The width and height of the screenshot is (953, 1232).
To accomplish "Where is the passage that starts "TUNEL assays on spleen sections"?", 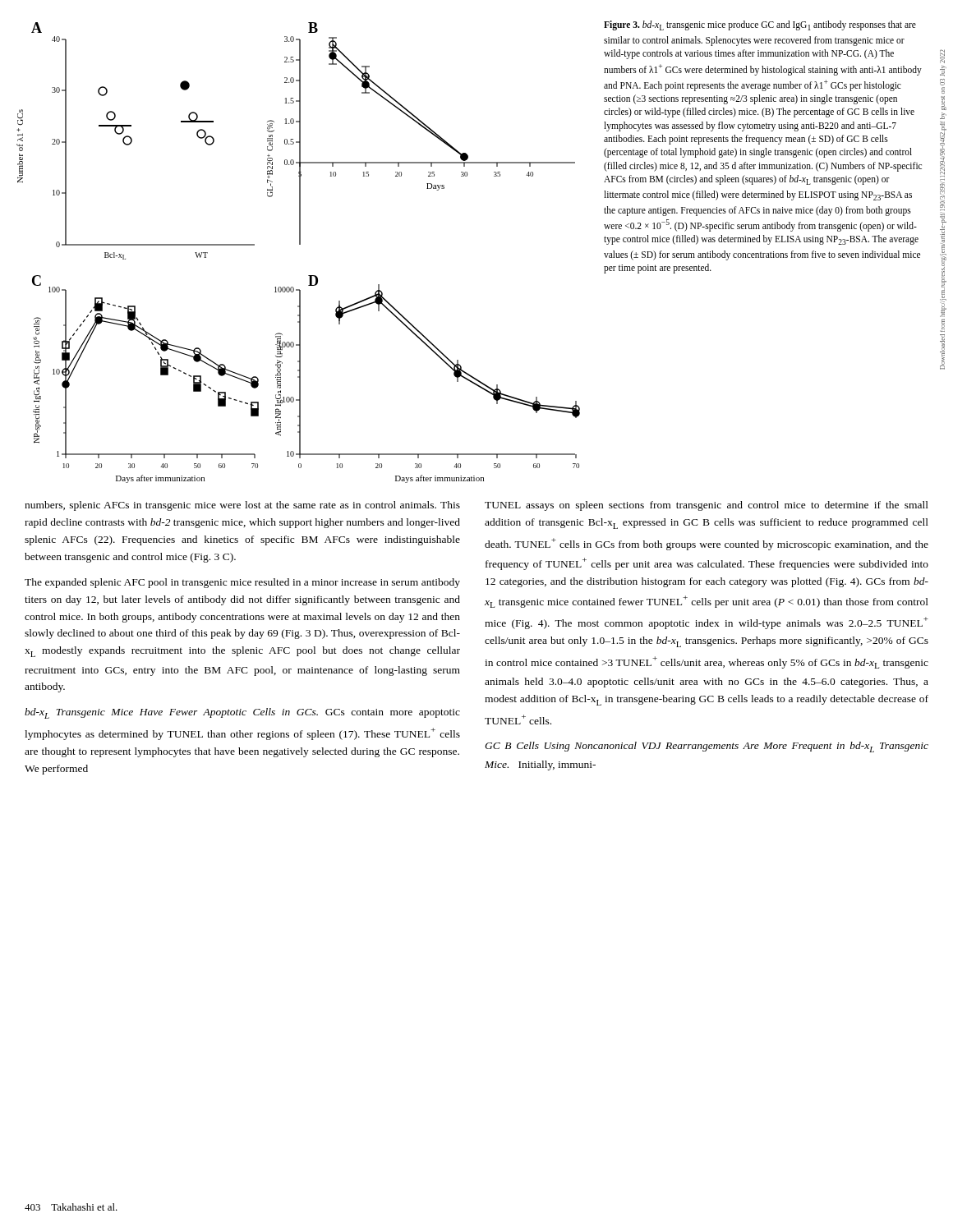I will (707, 635).
